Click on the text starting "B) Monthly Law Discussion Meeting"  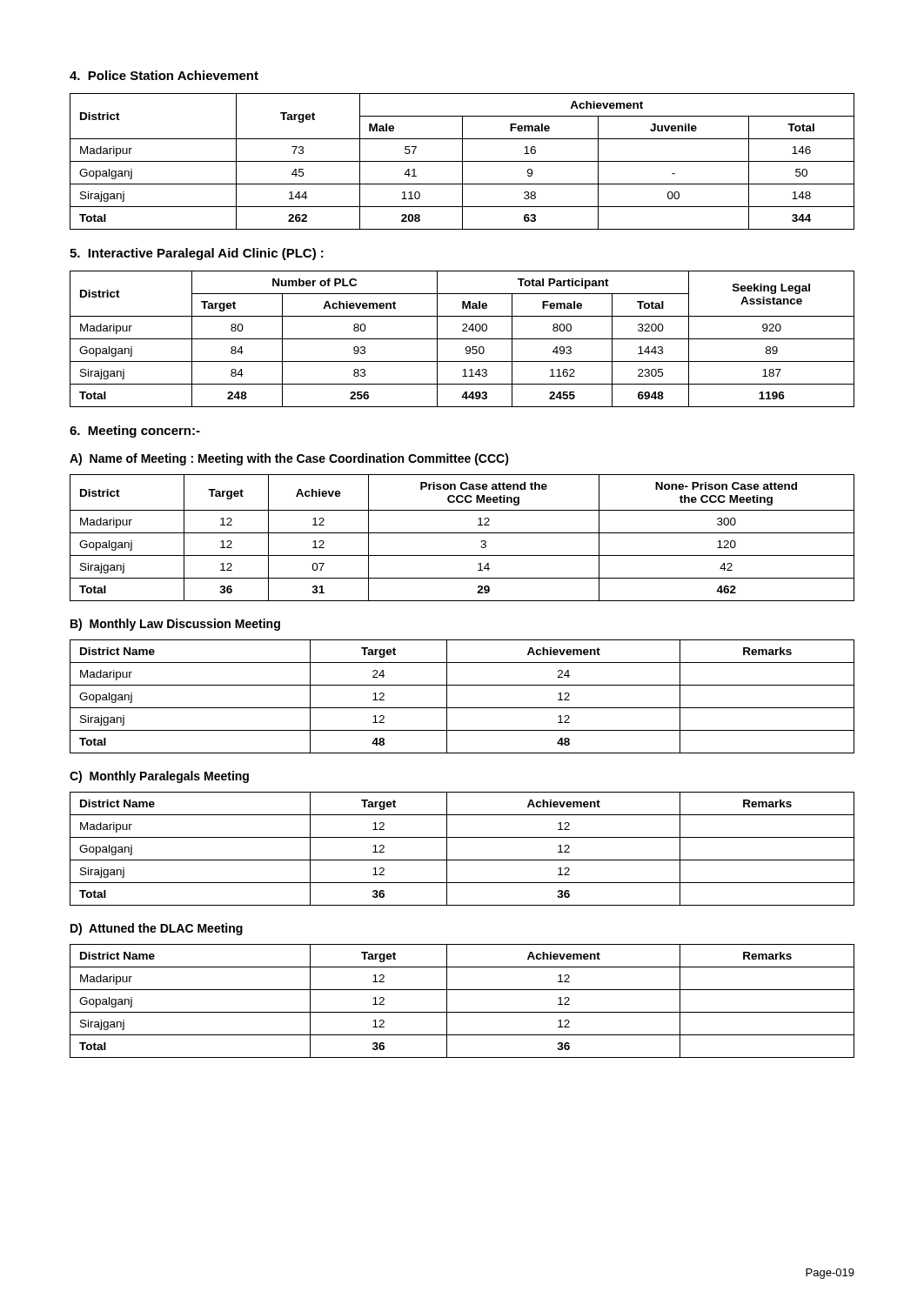pos(175,624)
